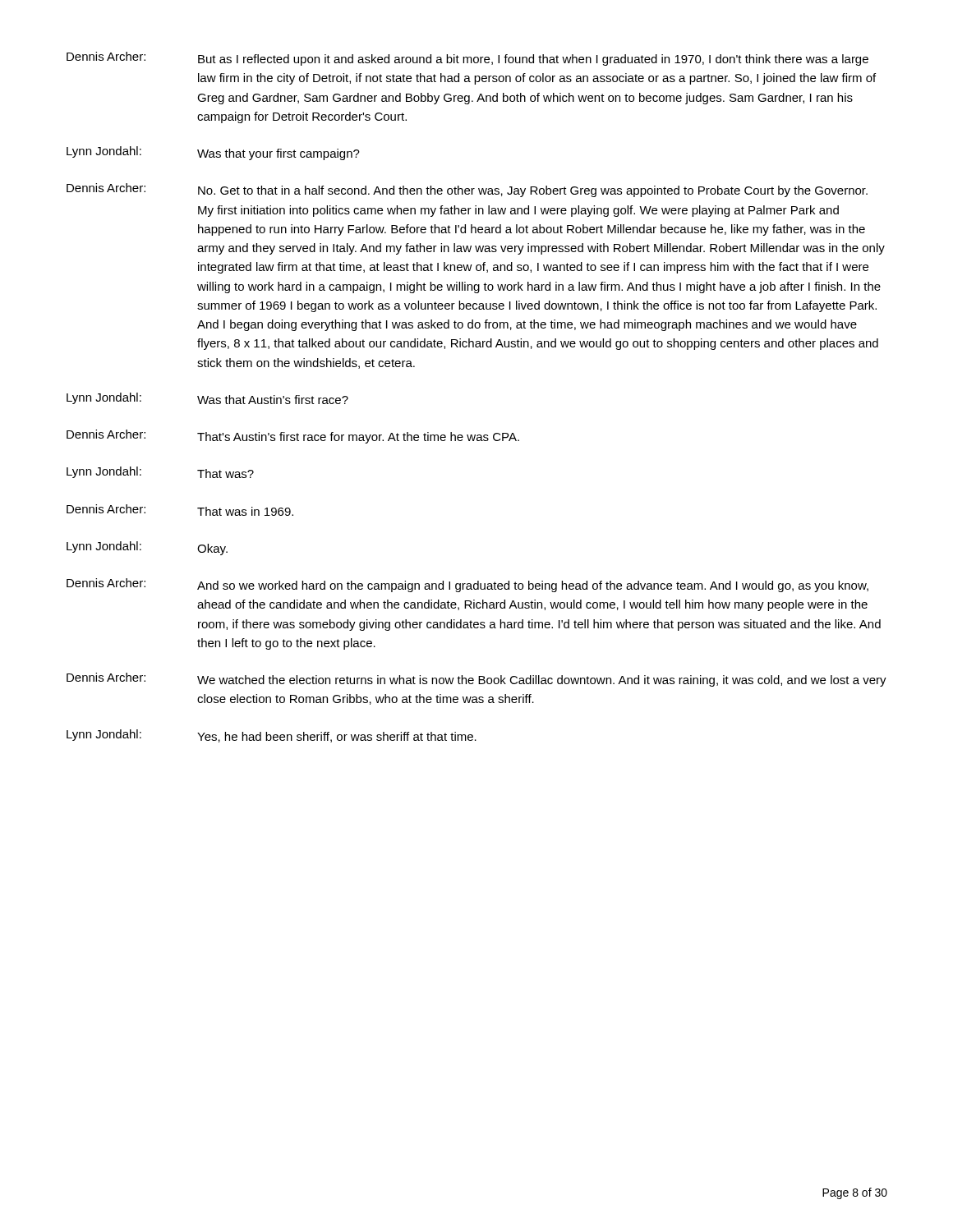Select the text block starting "Lynn Jondahl: Was that your"
Viewport: 953px width, 1232px height.
[213, 153]
